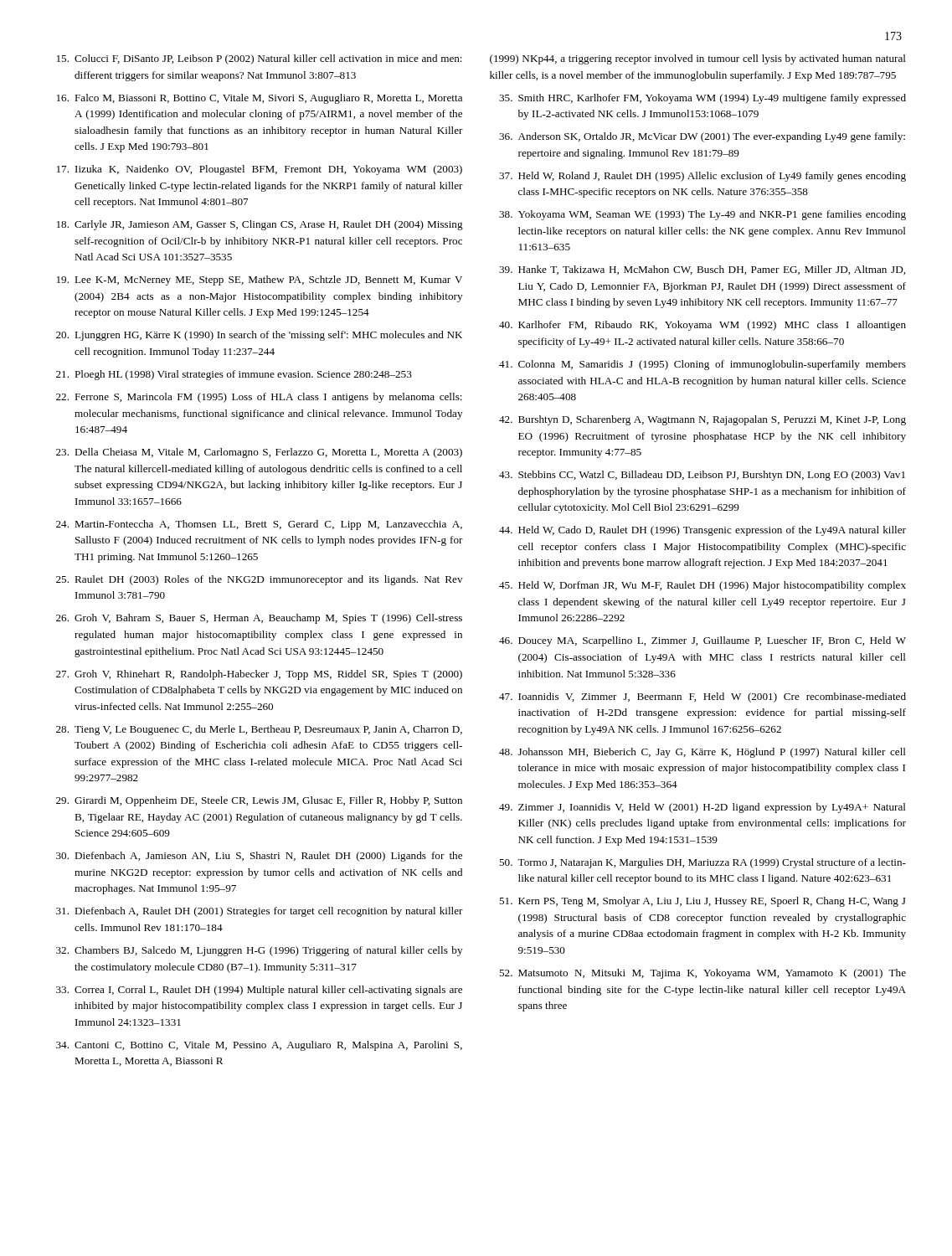Find the text starting "50. Tormo J, Natarajan K, Margulies DH, Mariuzza"
Viewport: 952px width, 1256px height.
pos(698,870)
